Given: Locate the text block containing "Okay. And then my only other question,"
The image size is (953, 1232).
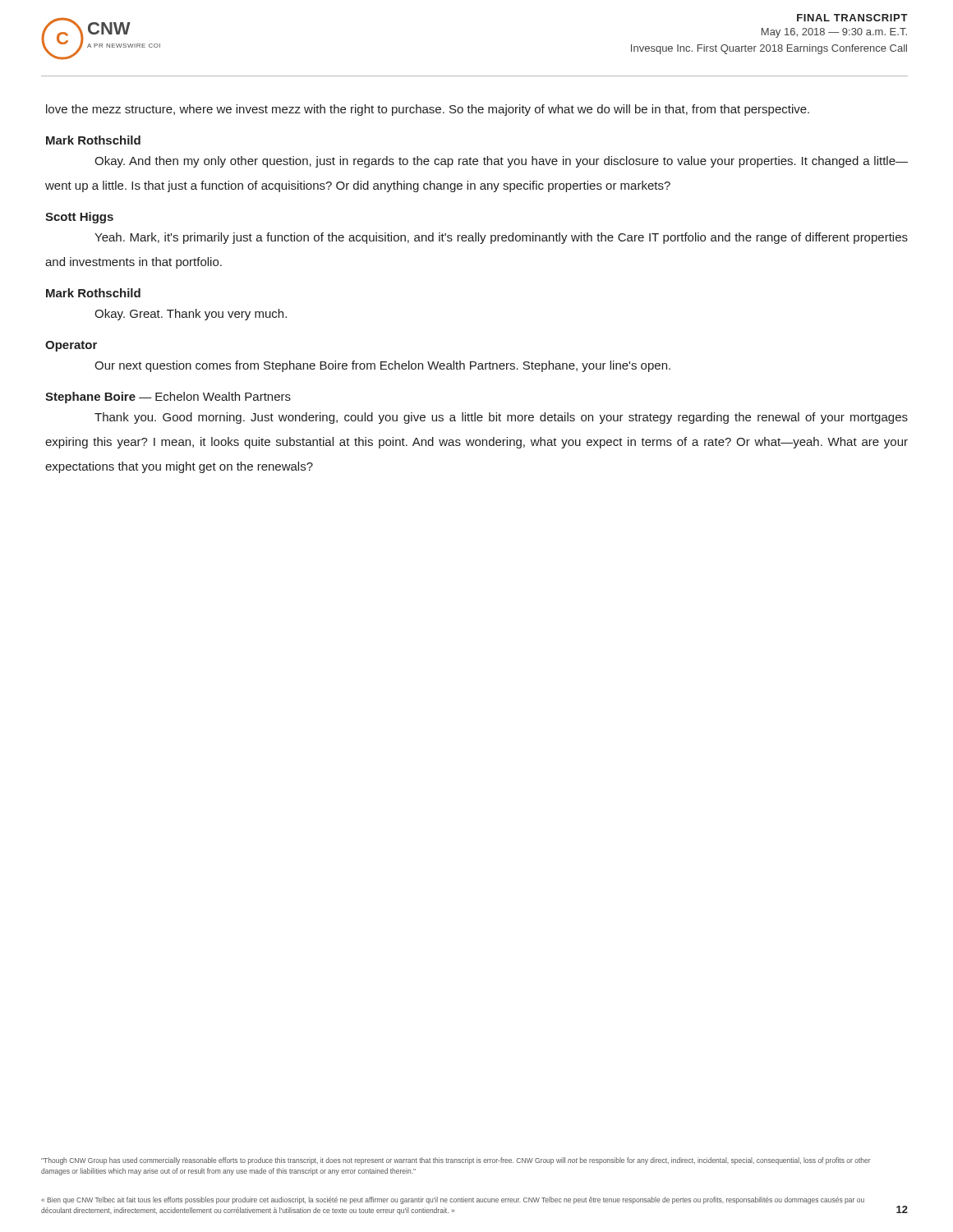Looking at the screenshot, I should click(476, 173).
